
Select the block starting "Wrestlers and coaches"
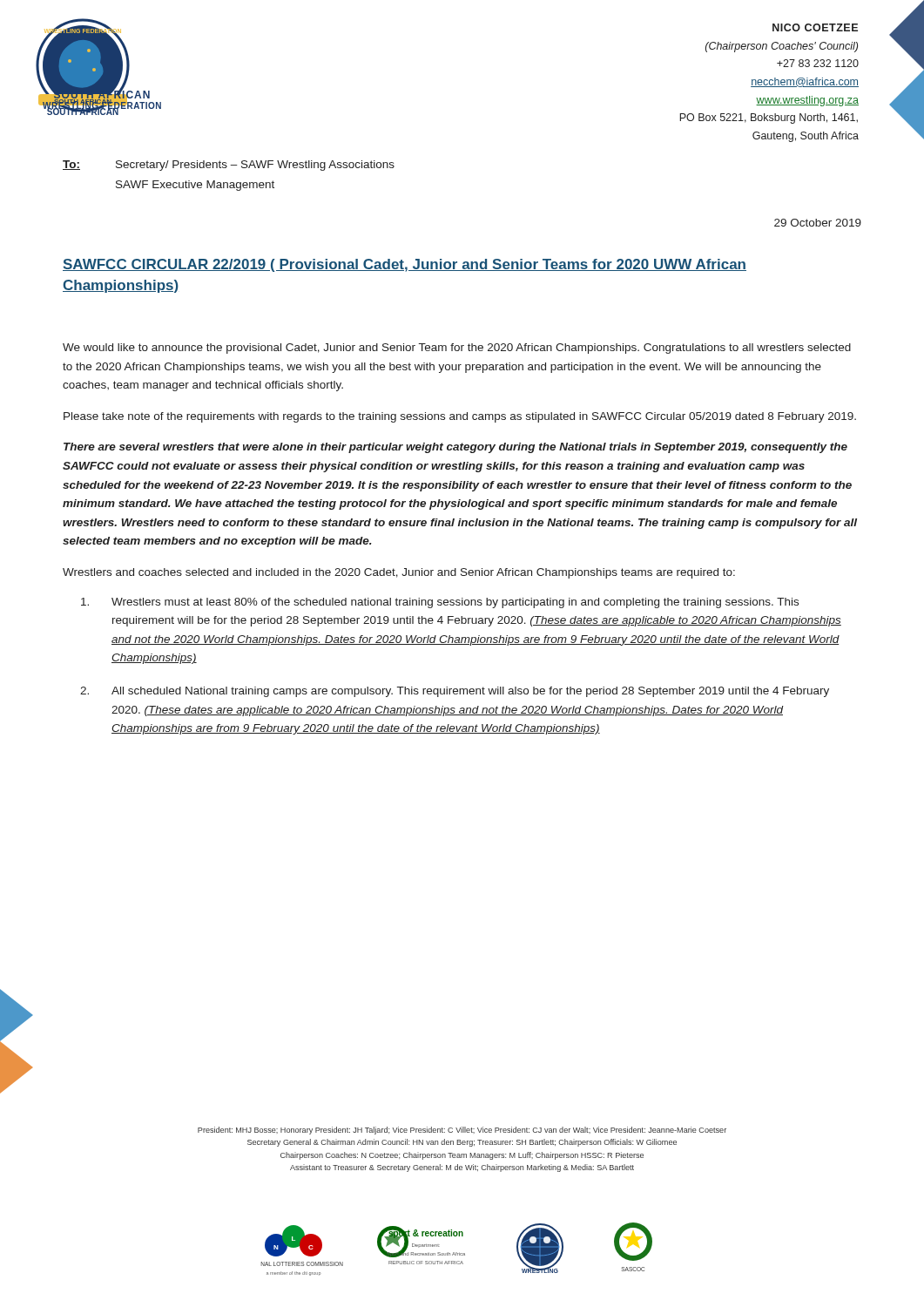pos(399,572)
